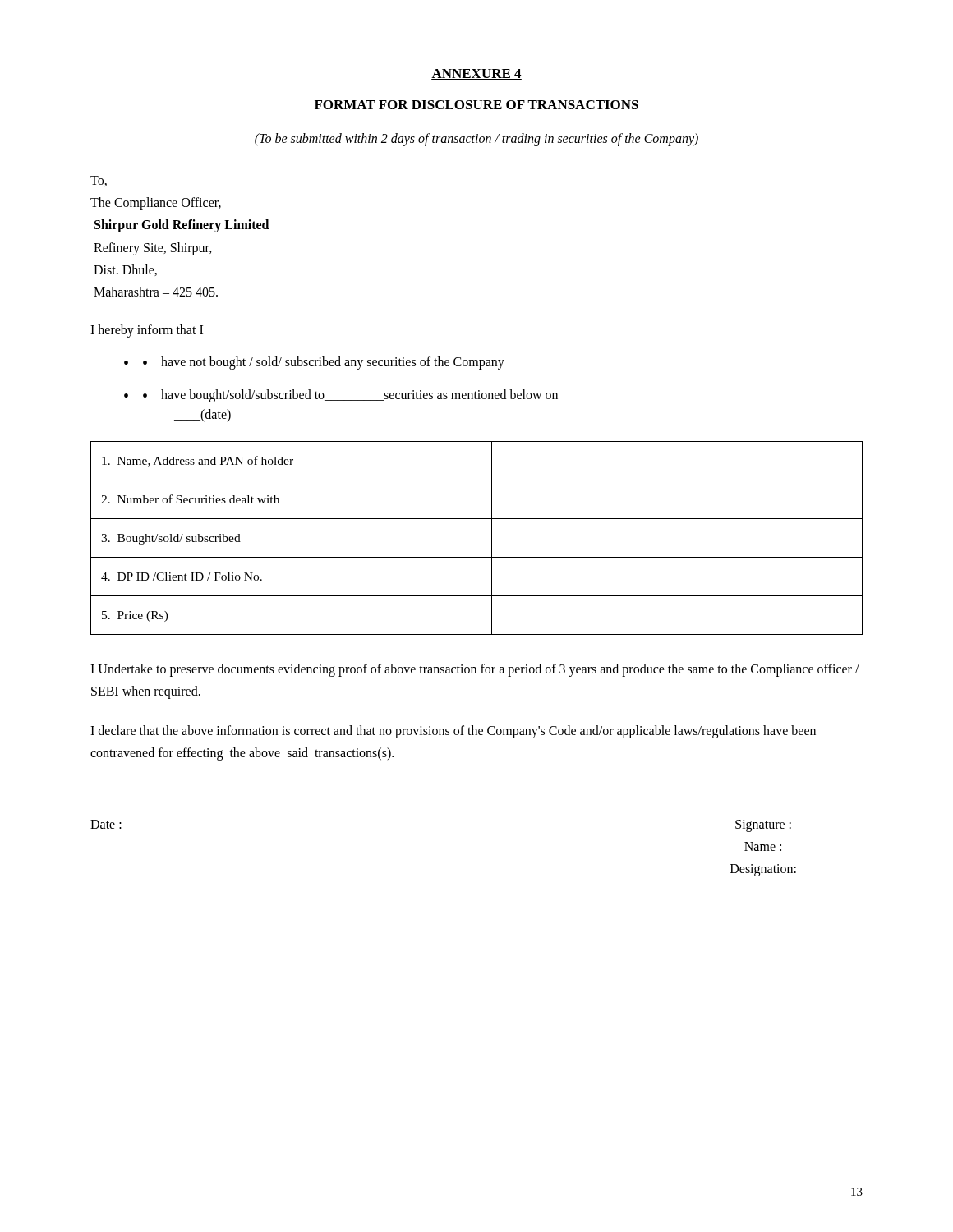Find the block on this page that starts "I declare that the above information"
The width and height of the screenshot is (953, 1232).
point(453,741)
